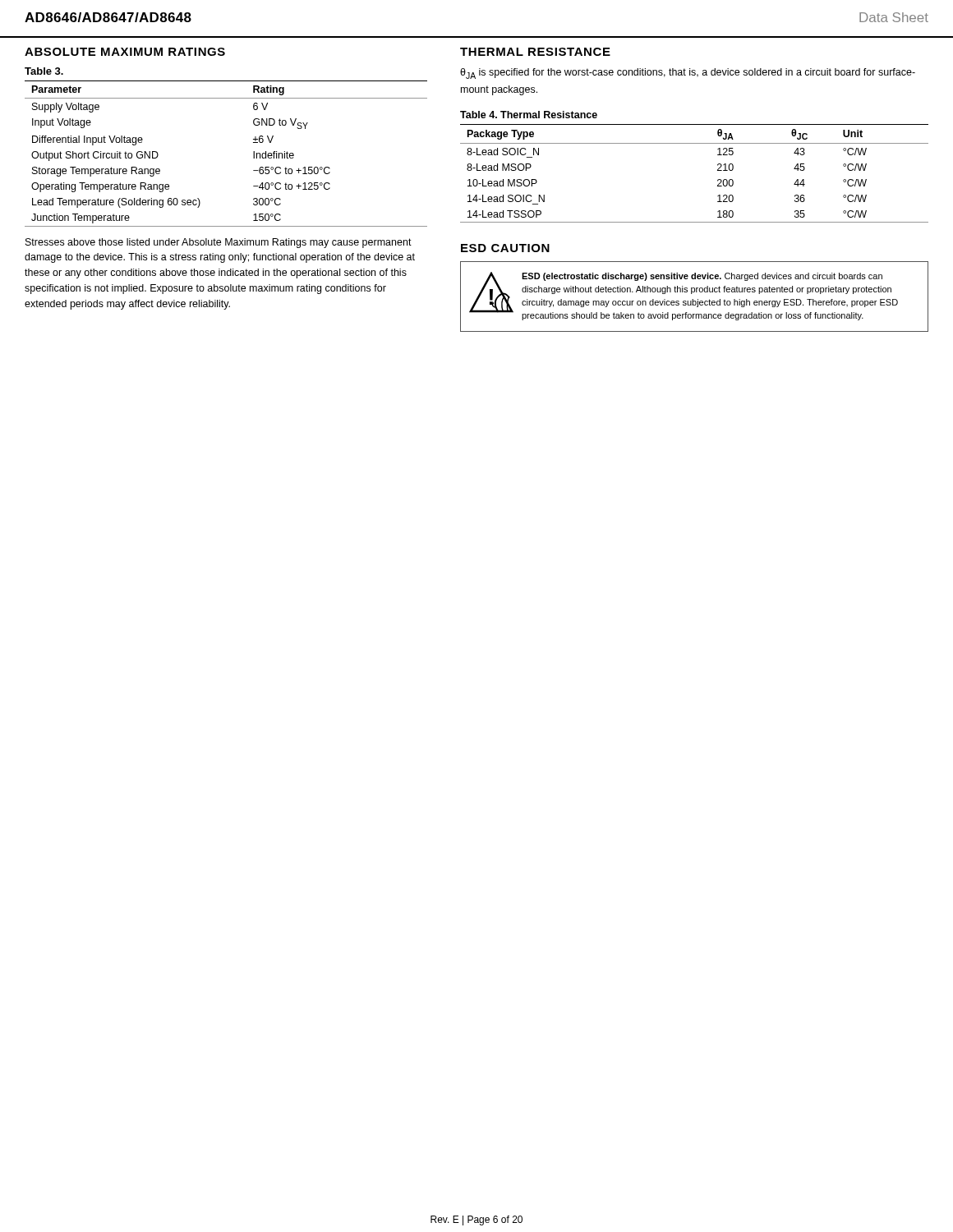Screen dimensions: 1232x953
Task: Select the table that reads "Differential Input Voltage"
Action: pos(226,153)
